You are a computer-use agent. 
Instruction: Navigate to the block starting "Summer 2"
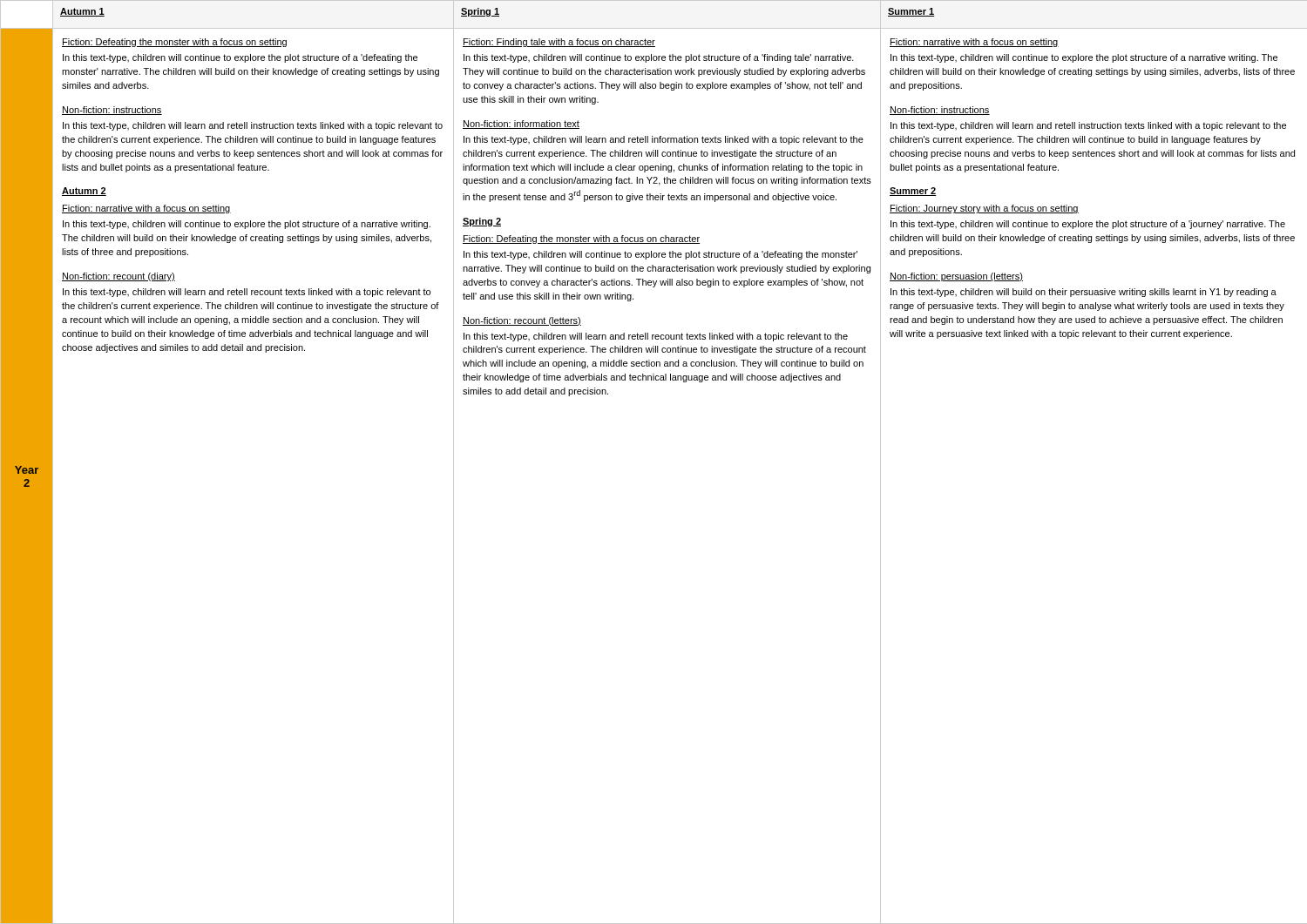tap(913, 191)
